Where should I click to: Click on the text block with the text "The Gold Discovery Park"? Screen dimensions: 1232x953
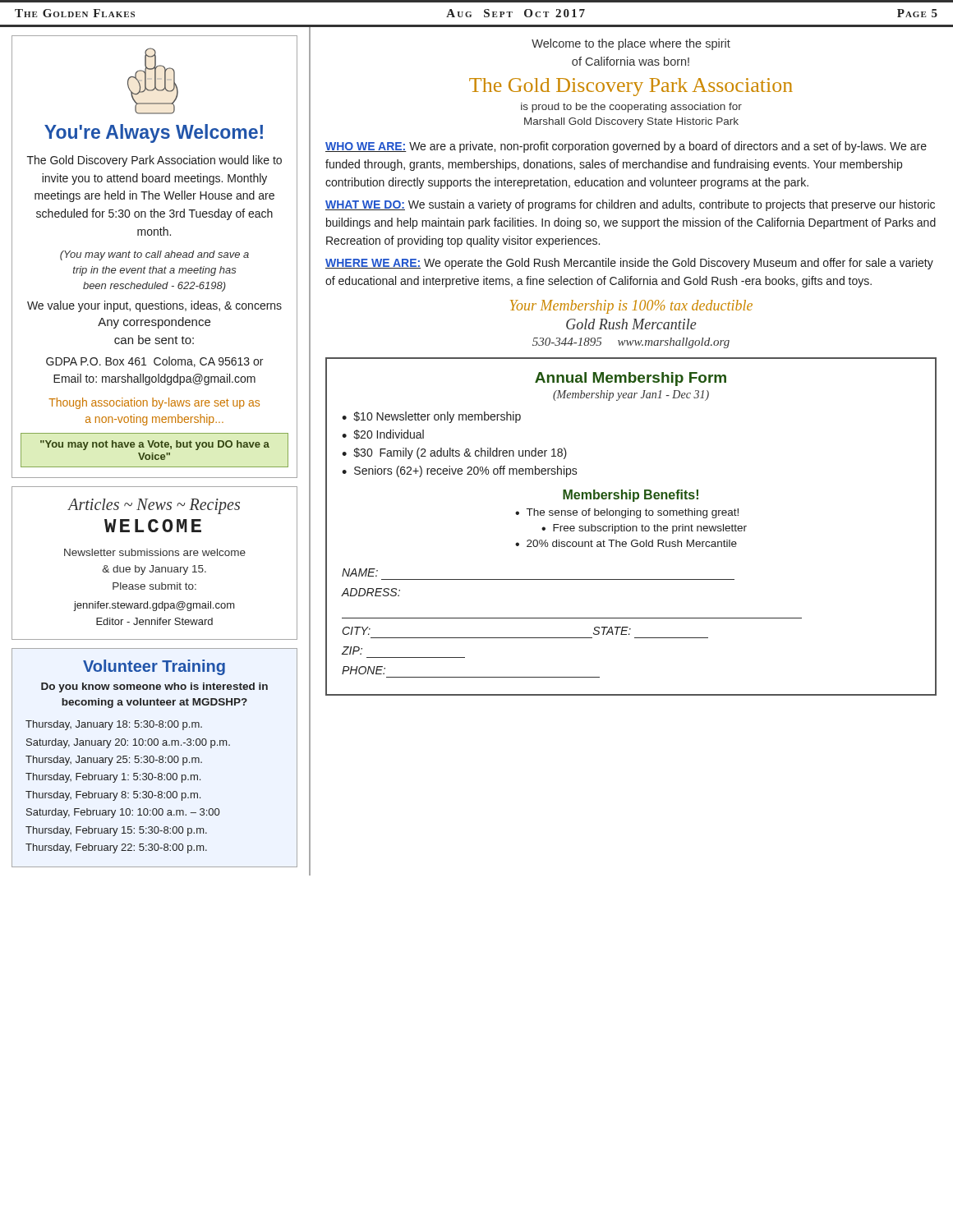(154, 196)
